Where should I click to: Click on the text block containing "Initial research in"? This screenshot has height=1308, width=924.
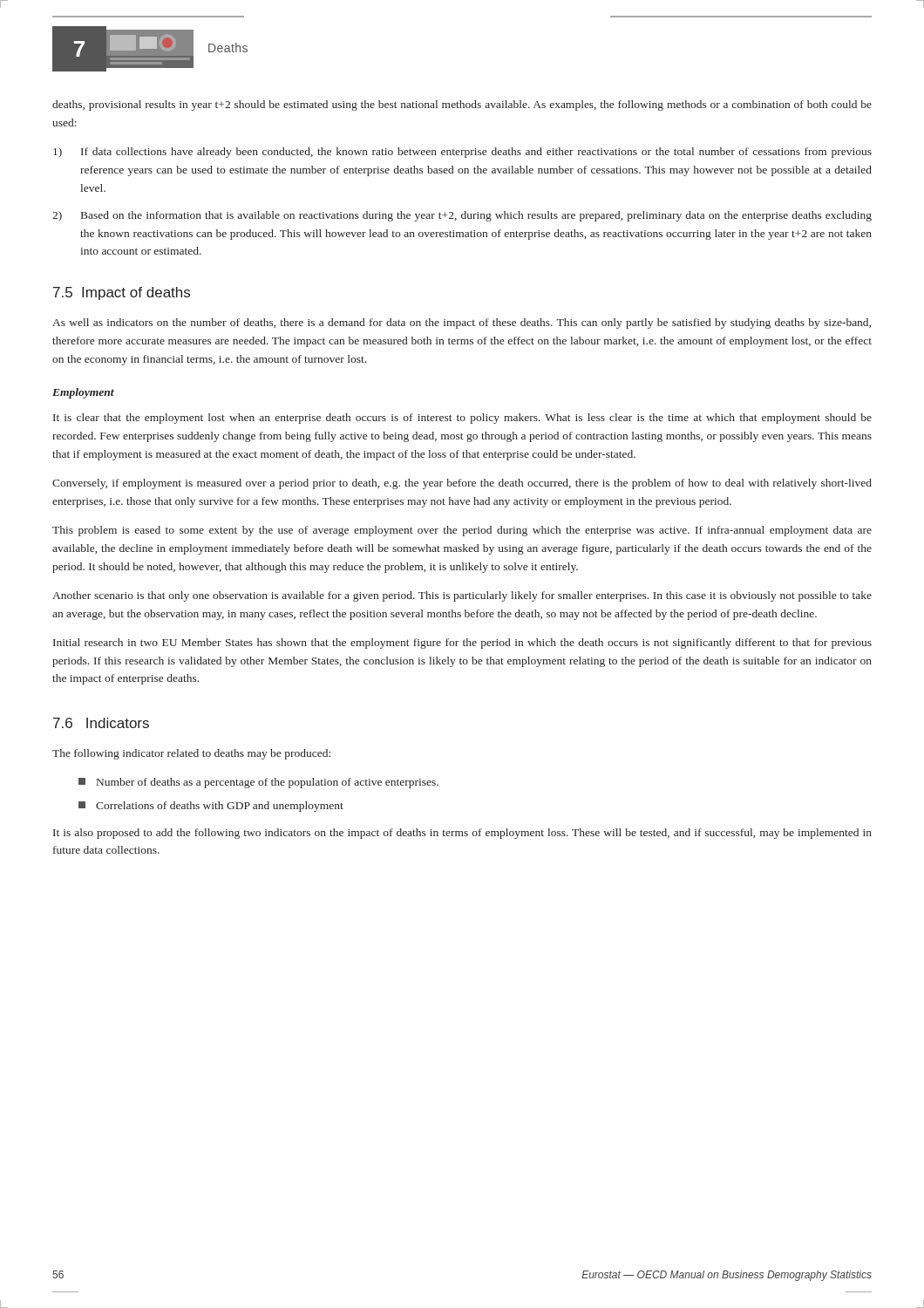pyautogui.click(x=462, y=660)
